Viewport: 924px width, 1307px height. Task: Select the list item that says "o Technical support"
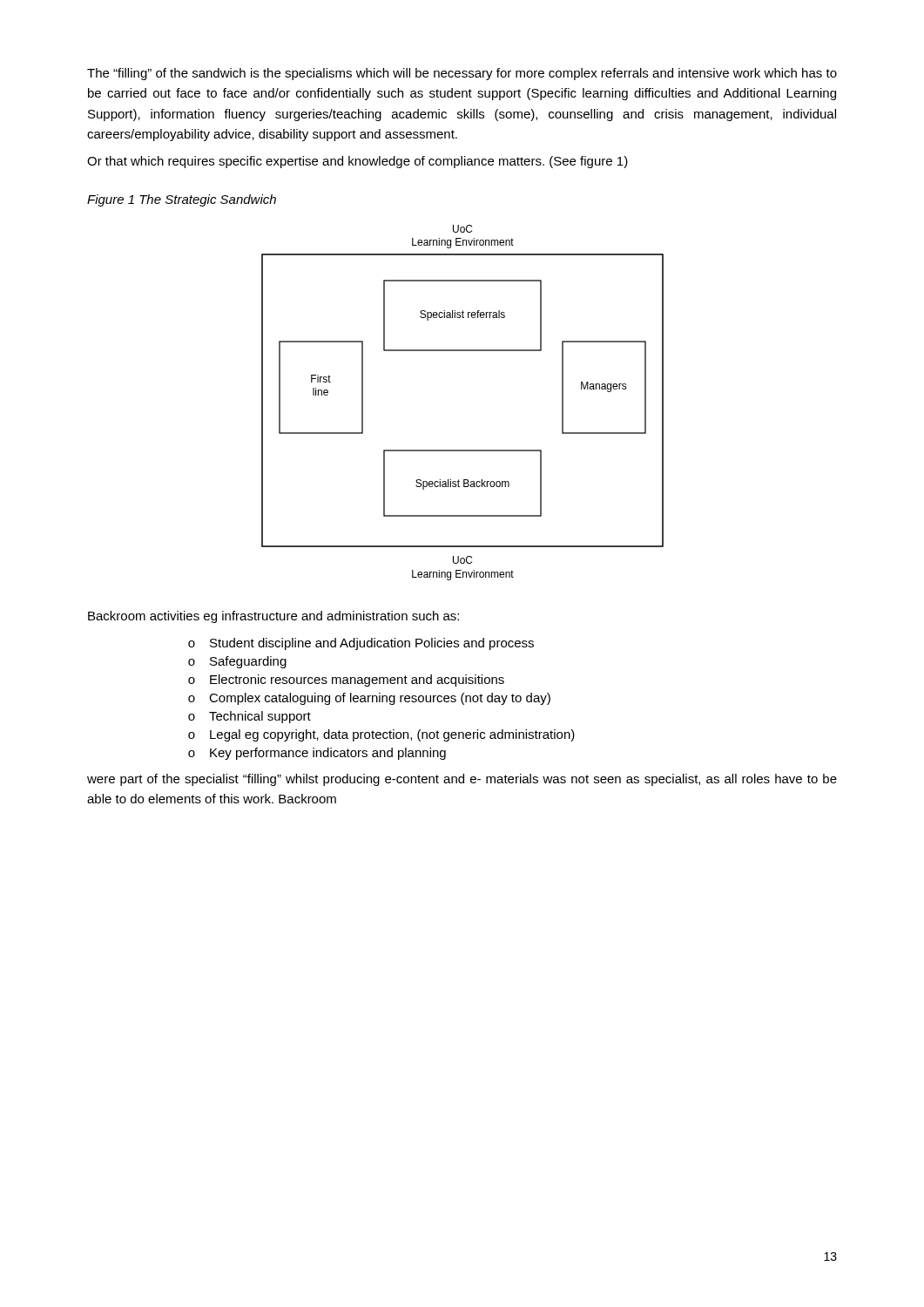coord(506,715)
